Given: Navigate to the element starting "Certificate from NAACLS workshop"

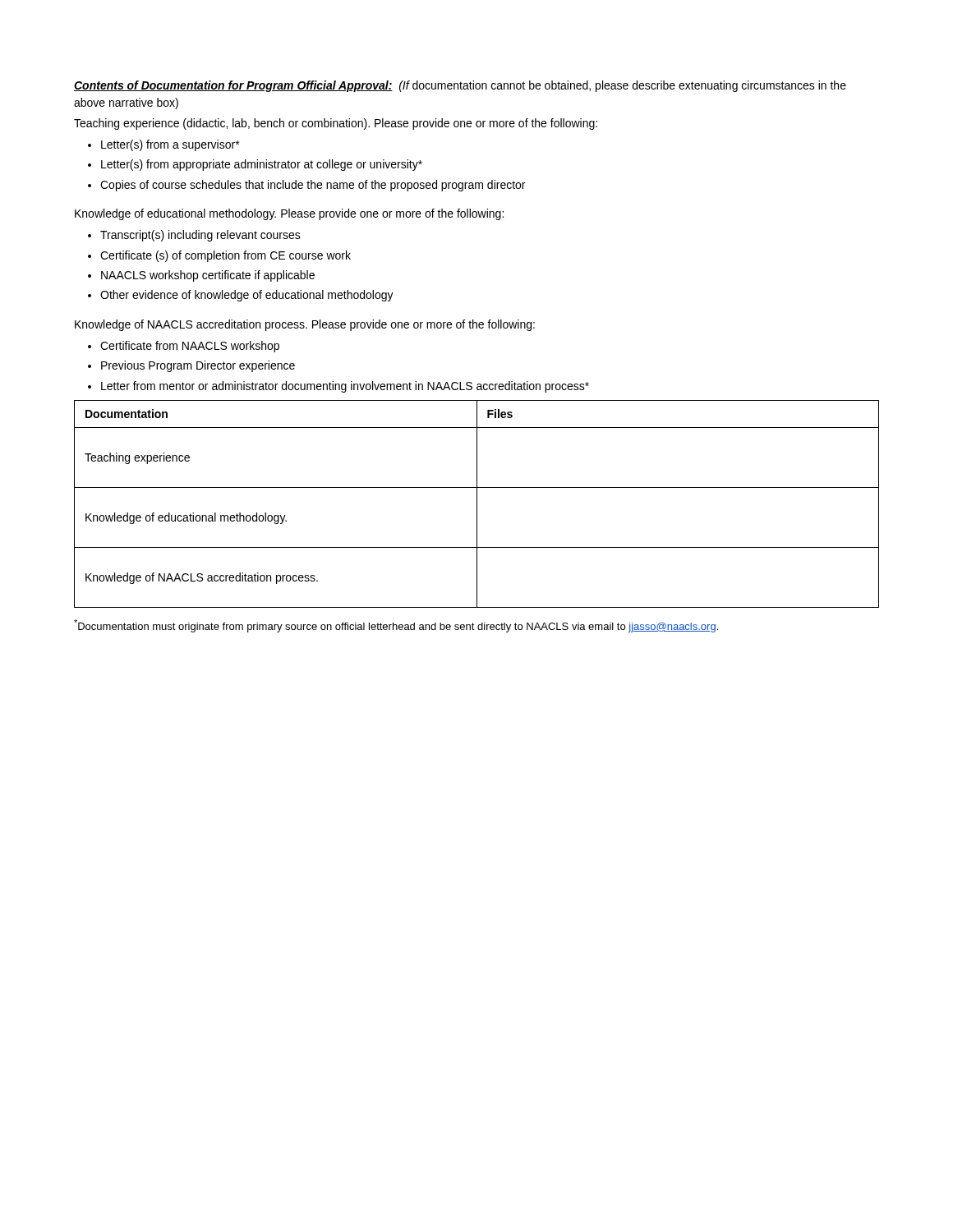Looking at the screenshot, I should [184, 347].
